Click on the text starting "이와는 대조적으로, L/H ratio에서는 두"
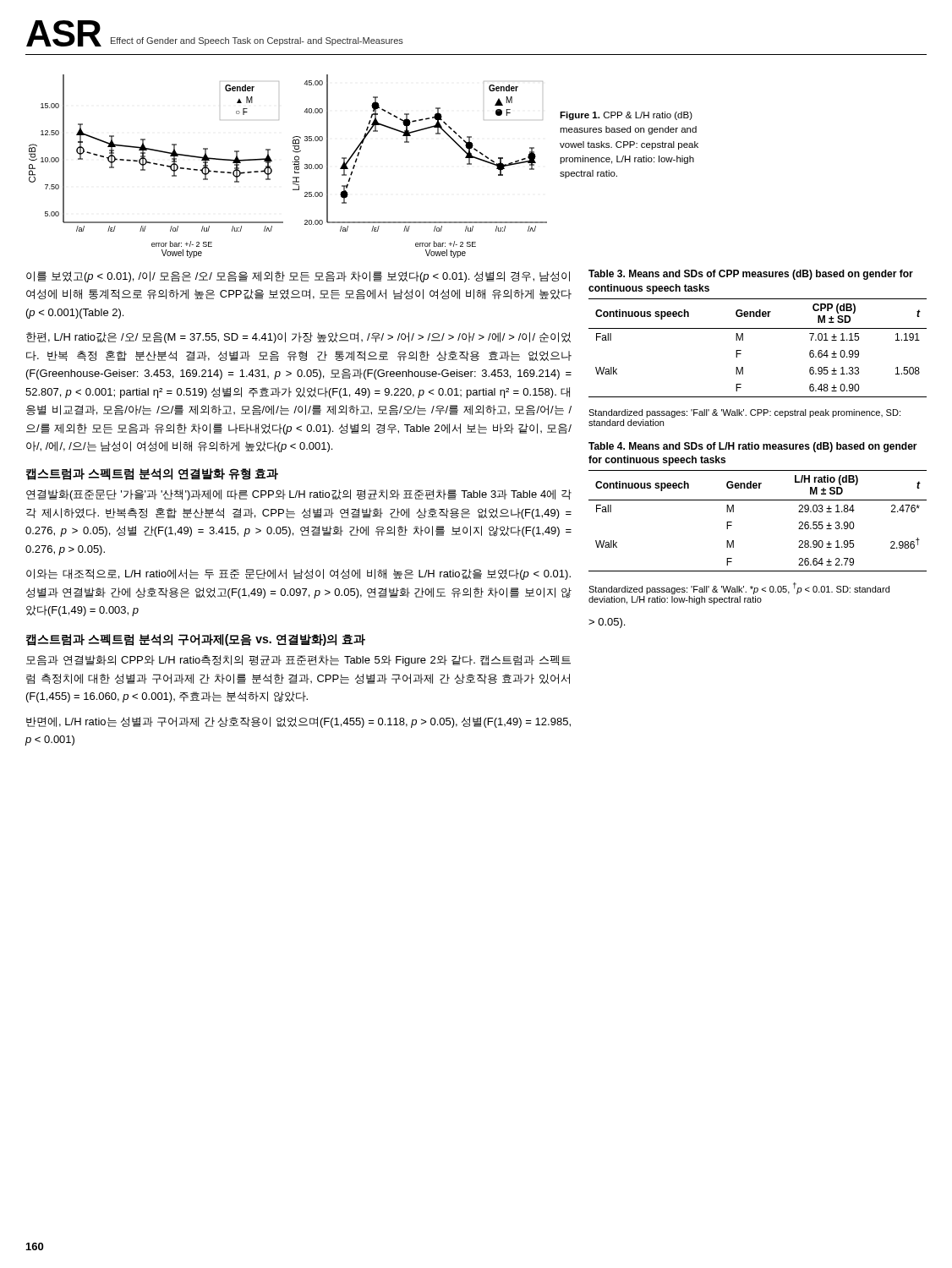This screenshot has height=1268, width=952. 298,592
